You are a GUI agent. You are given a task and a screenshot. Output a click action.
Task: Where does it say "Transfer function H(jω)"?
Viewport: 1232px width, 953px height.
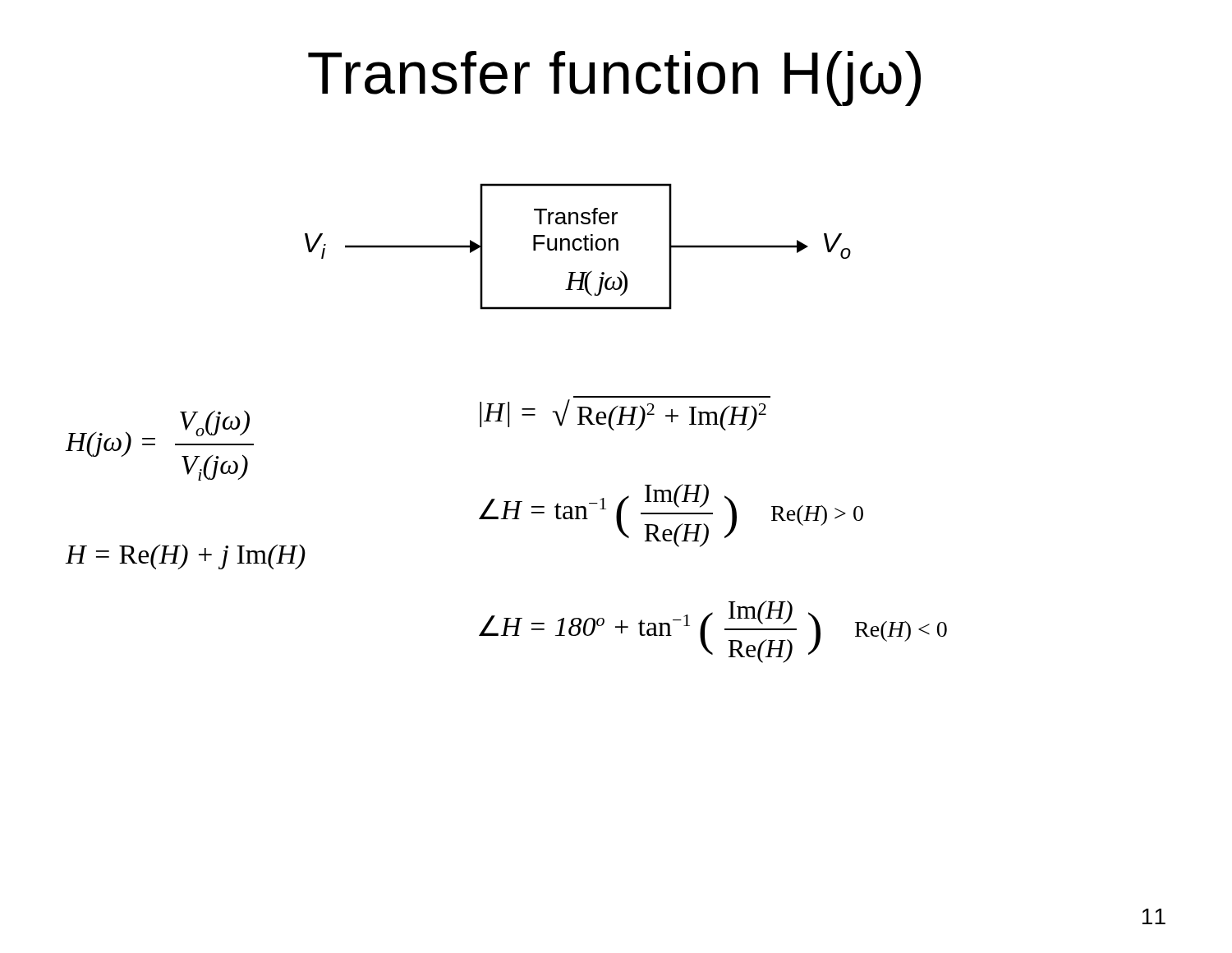(x=616, y=73)
